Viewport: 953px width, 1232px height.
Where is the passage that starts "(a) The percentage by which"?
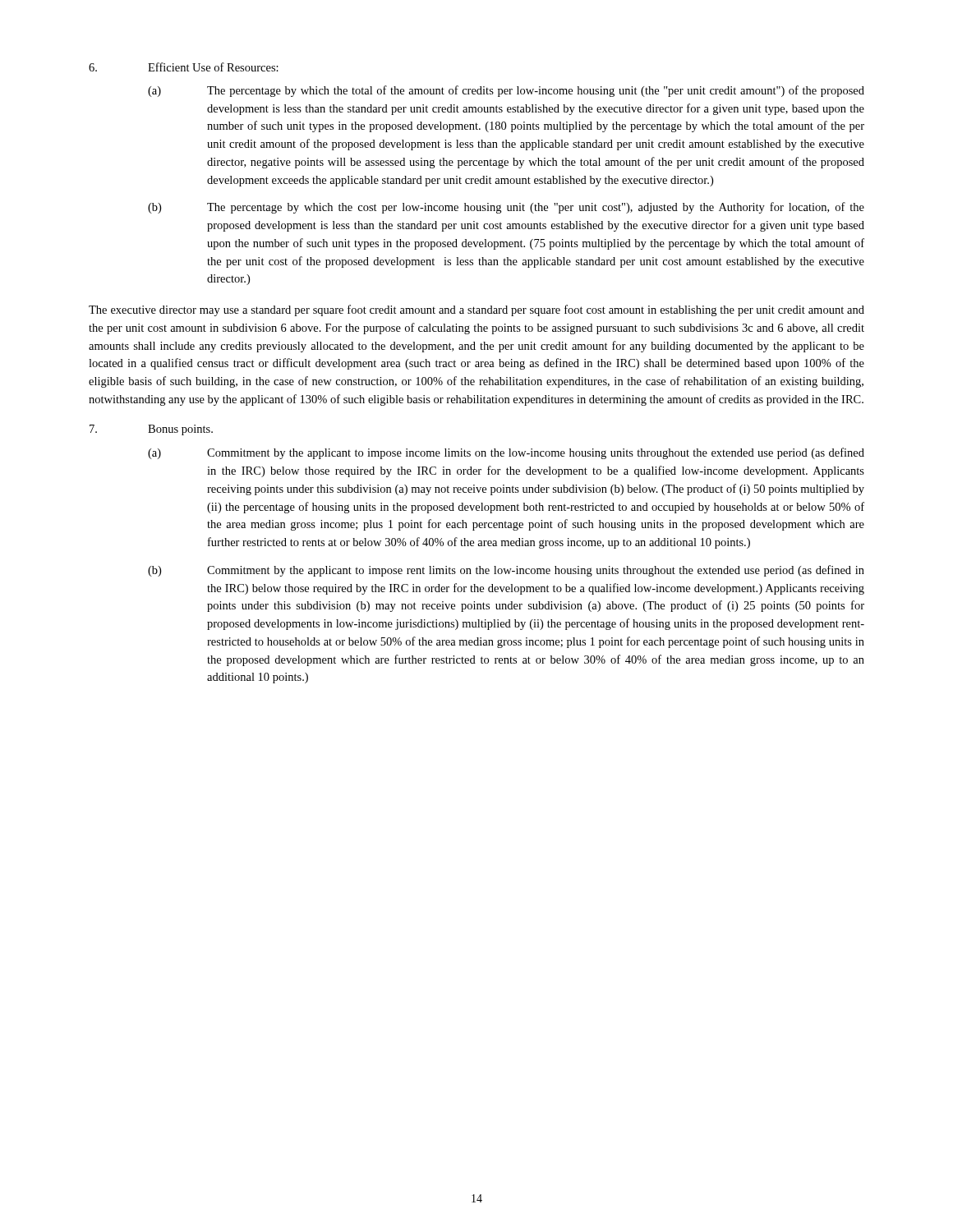pos(476,136)
